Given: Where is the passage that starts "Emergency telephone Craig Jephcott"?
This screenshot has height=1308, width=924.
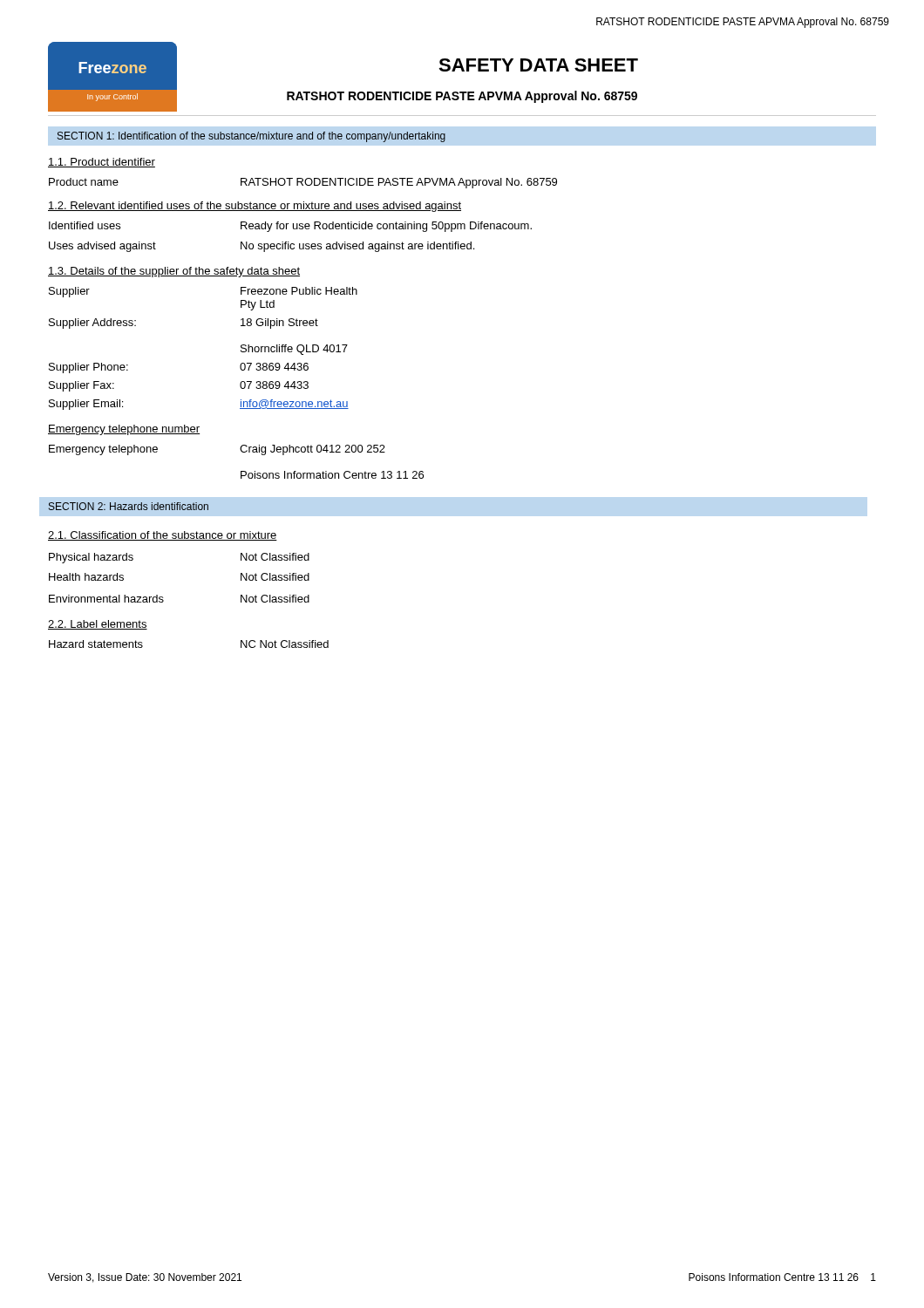Looking at the screenshot, I should coord(101,450).
